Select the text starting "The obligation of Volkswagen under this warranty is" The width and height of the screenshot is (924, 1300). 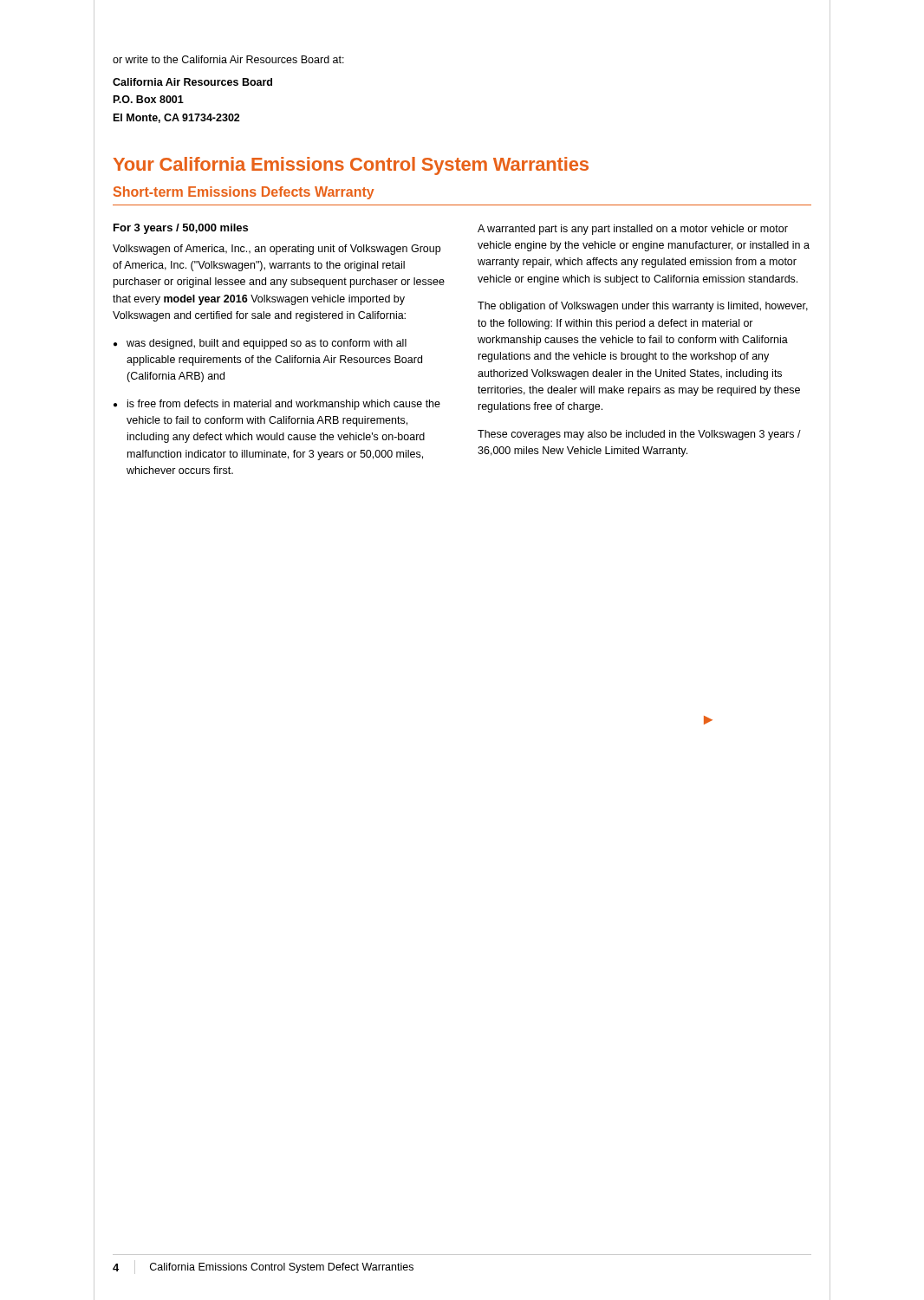[643, 356]
